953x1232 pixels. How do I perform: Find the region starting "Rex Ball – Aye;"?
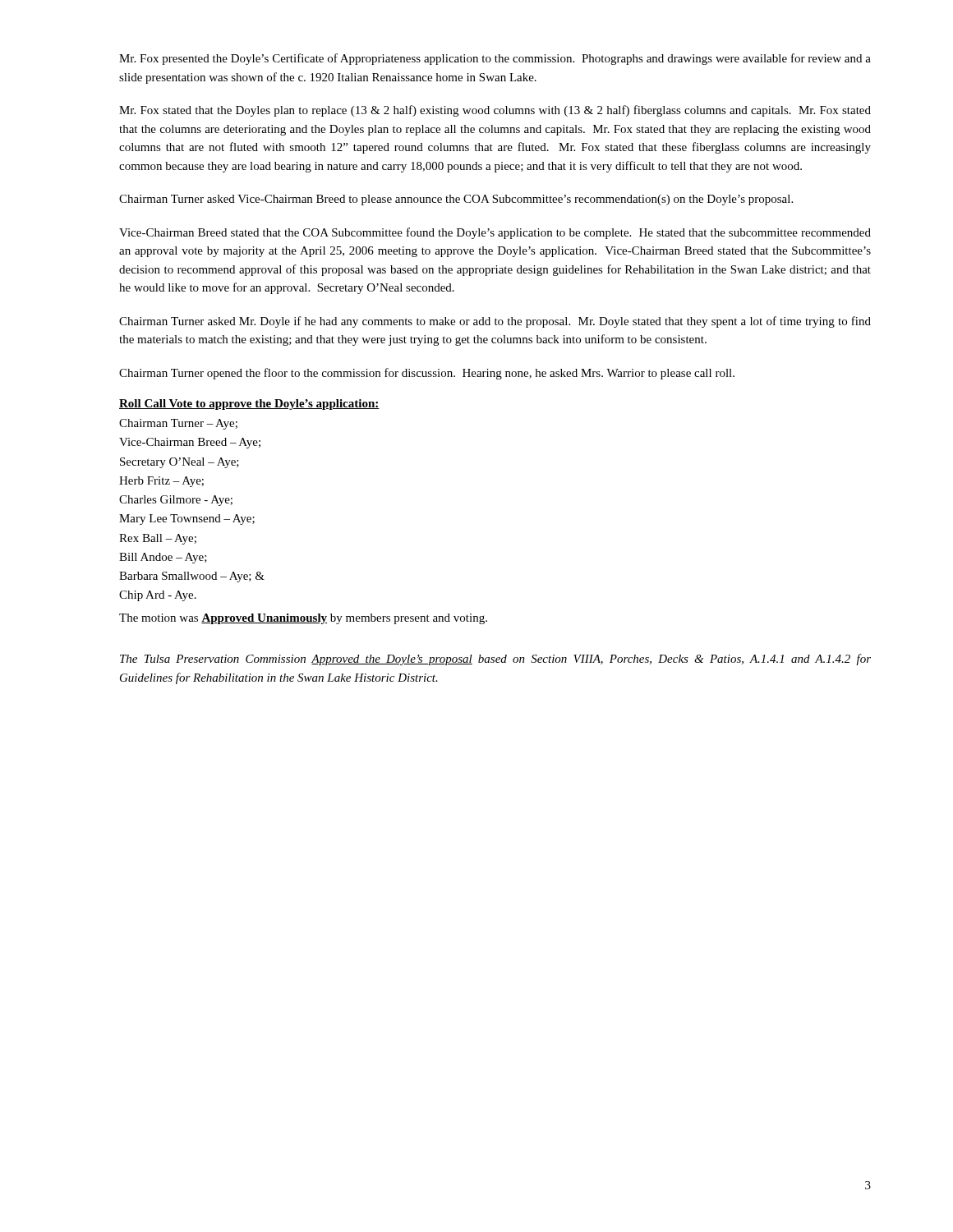tap(158, 538)
